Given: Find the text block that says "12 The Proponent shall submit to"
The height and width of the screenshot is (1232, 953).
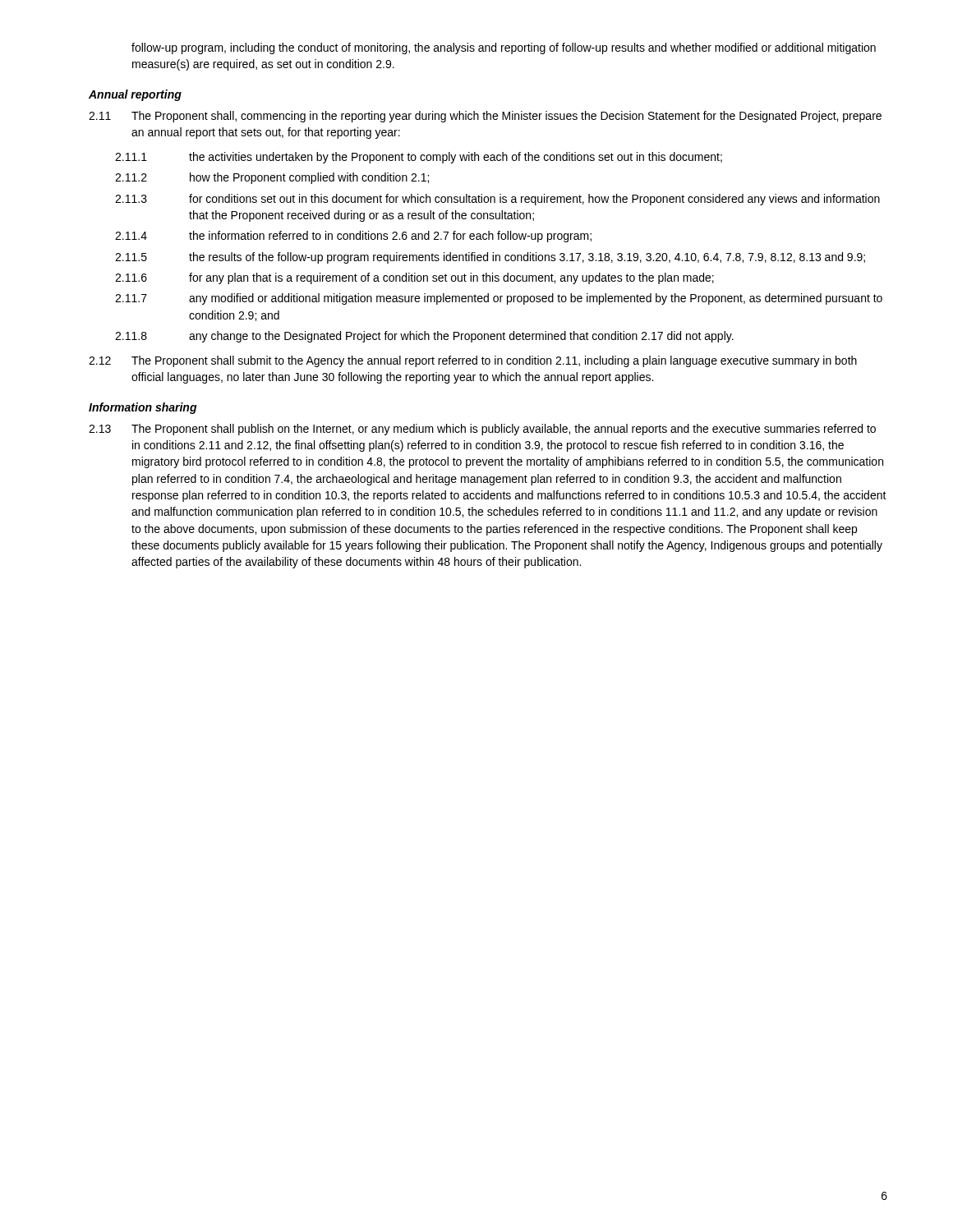Looking at the screenshot, I should (x=488, y=369).
